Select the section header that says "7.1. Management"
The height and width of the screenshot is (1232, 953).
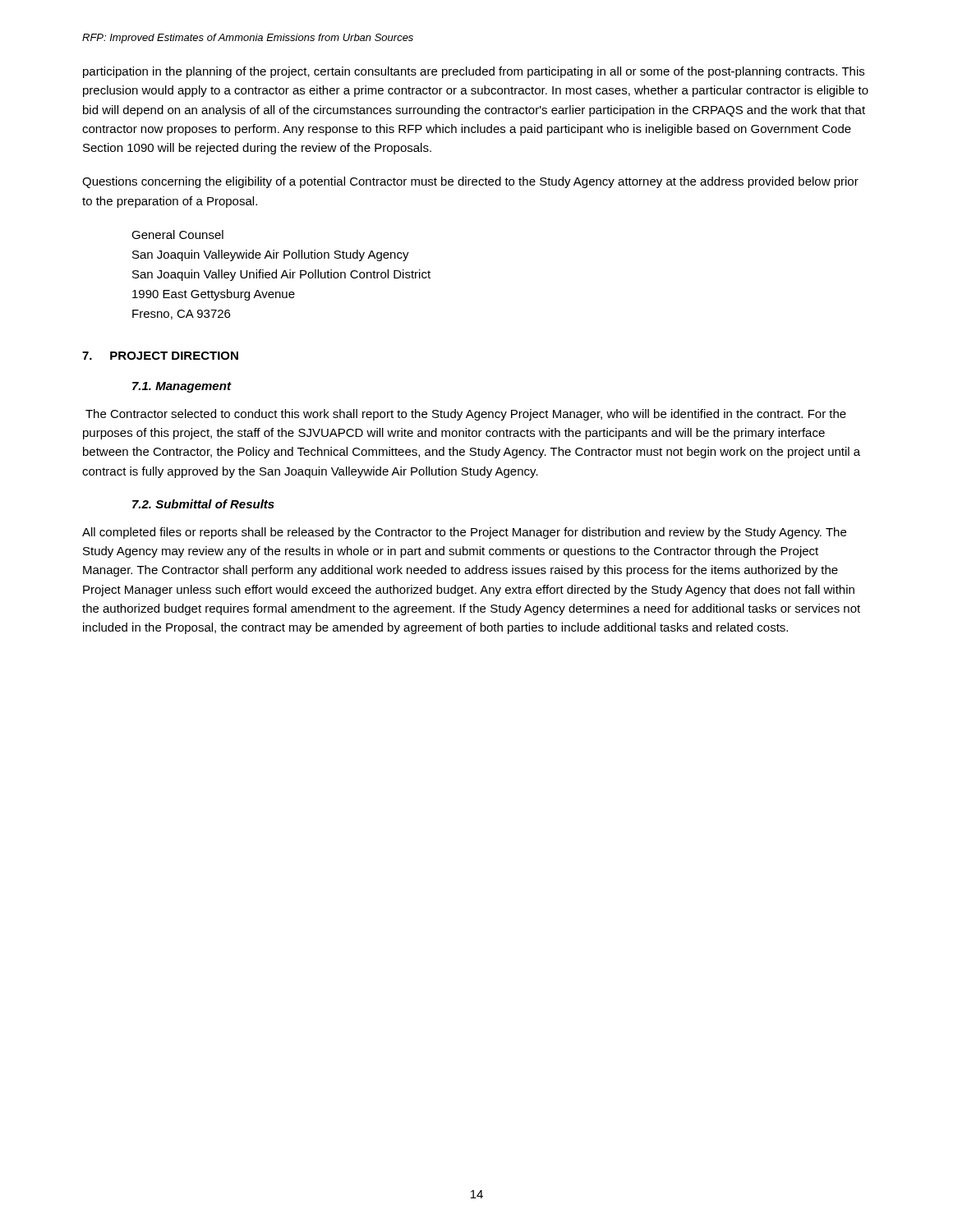pyautogui.click(x=181, y=385)
